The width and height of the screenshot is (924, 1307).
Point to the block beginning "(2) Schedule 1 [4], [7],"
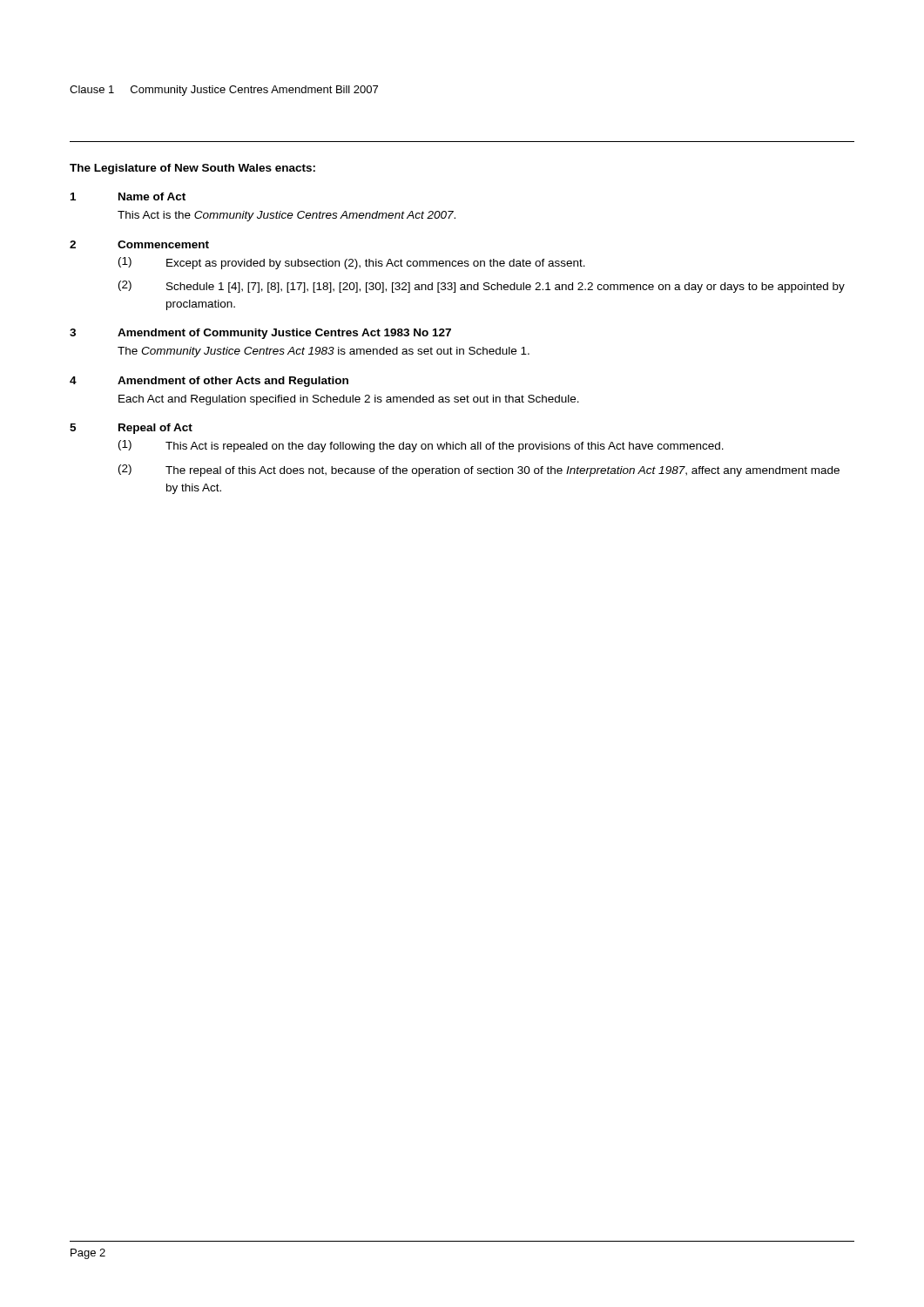[x=486, y=295]
